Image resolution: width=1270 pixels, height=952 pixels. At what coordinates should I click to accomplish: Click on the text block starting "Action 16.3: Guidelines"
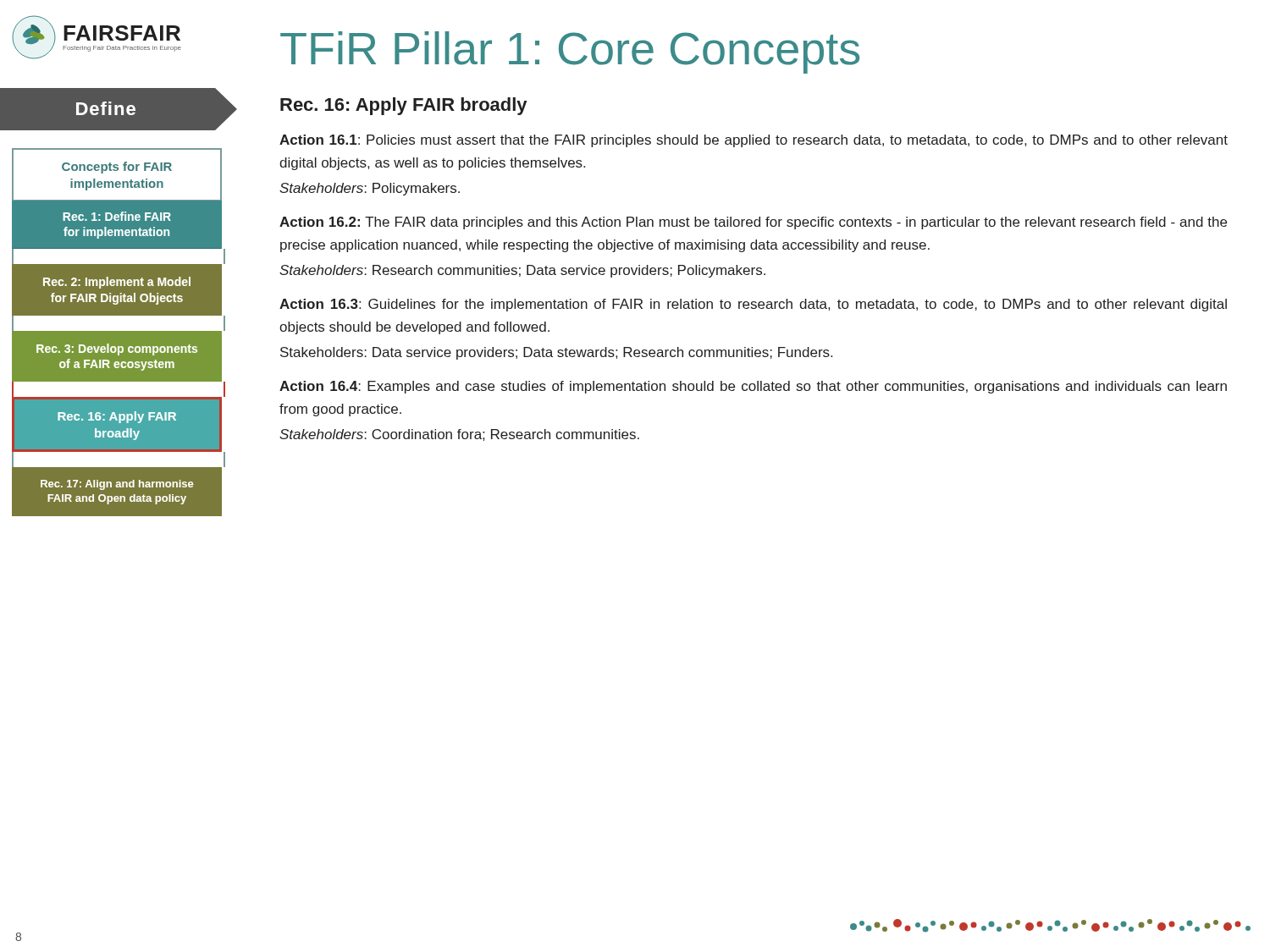[754, 316]
